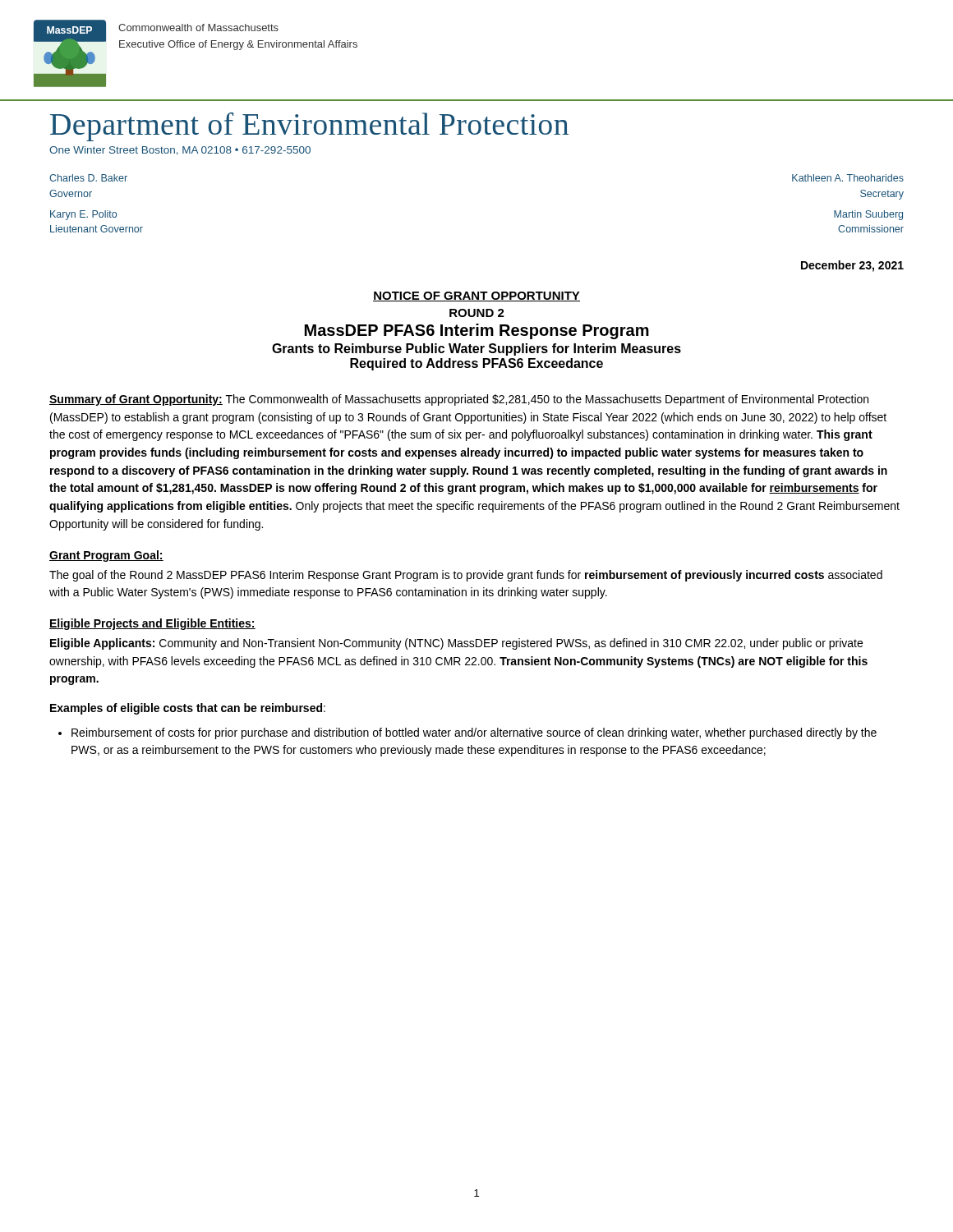
Task: Locate the block of text that opens with "Summary of Grant Opportunity:"
Action: coord(474,462)
